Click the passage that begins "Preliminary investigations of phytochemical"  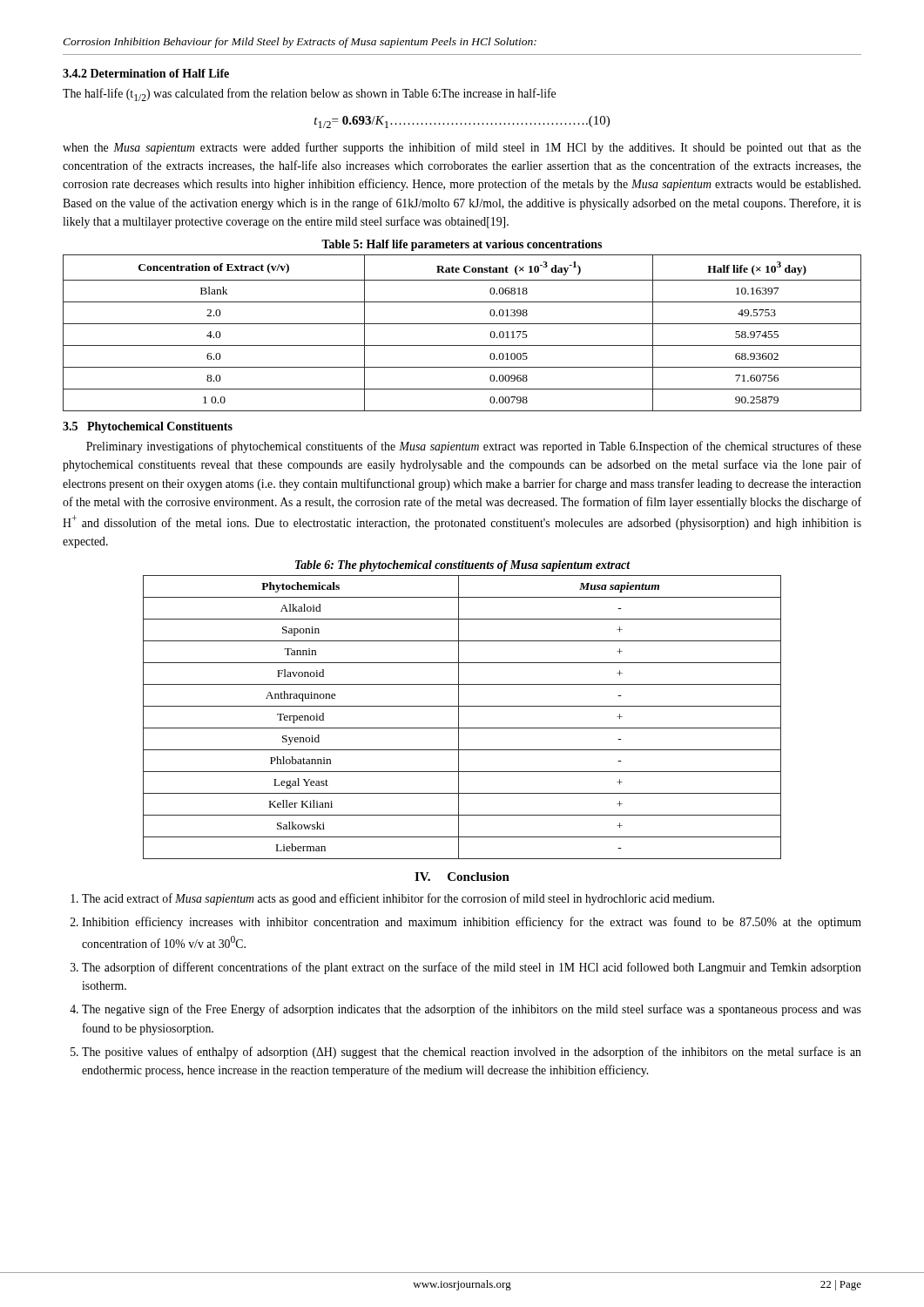(462, 494)
